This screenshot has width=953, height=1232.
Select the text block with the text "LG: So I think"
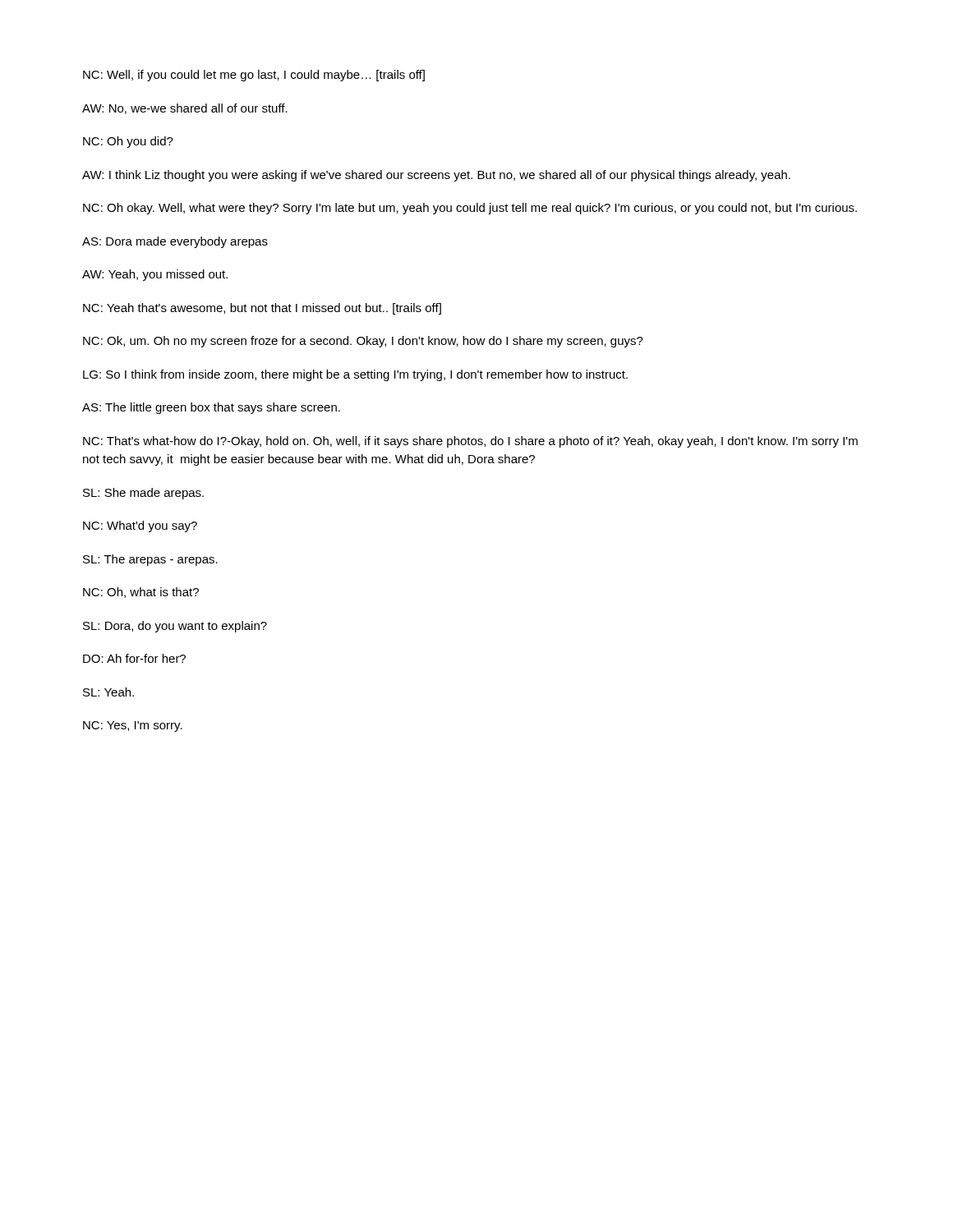(355, 374)
